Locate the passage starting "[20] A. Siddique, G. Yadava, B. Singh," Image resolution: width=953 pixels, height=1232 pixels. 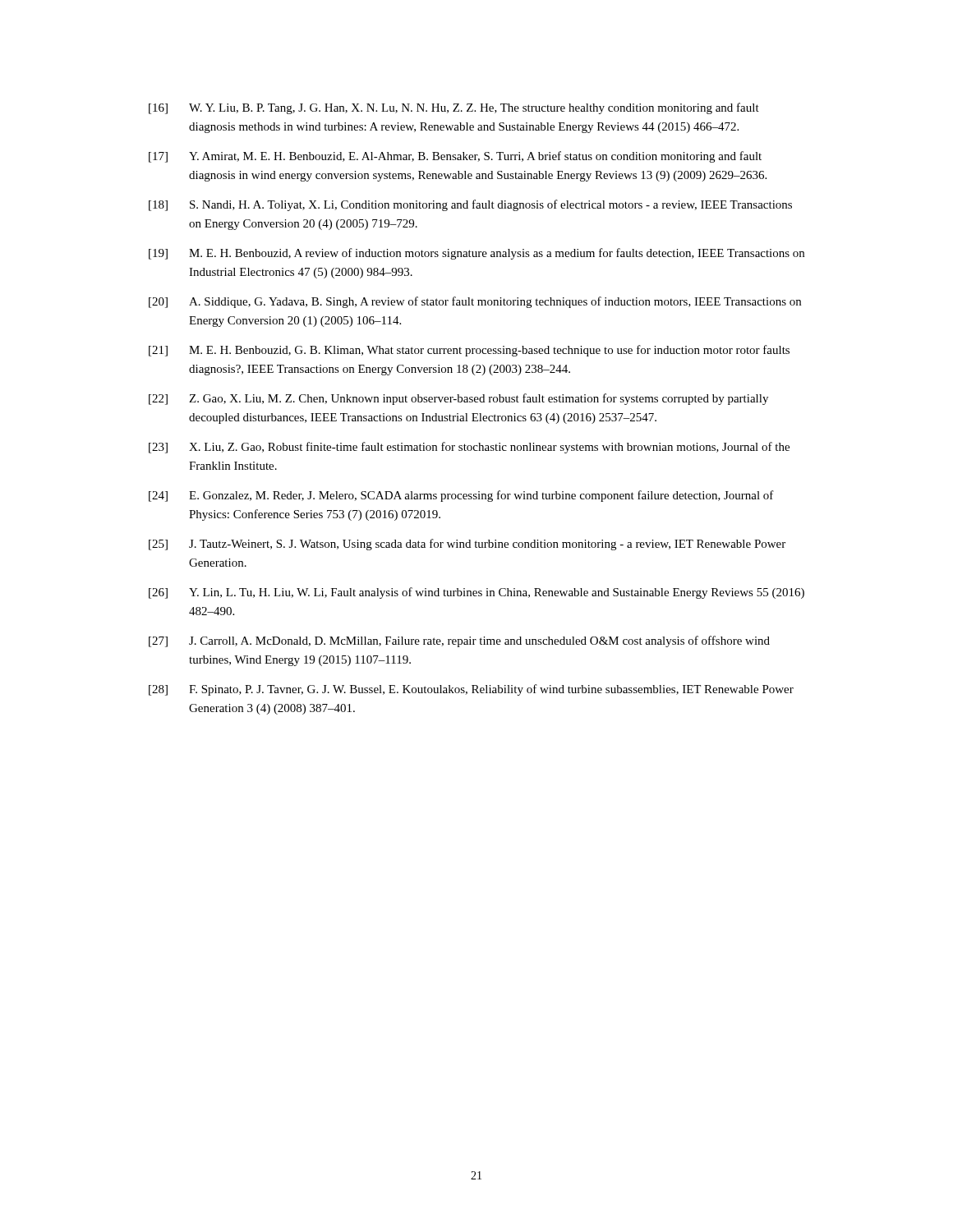[x=476, y=311]
